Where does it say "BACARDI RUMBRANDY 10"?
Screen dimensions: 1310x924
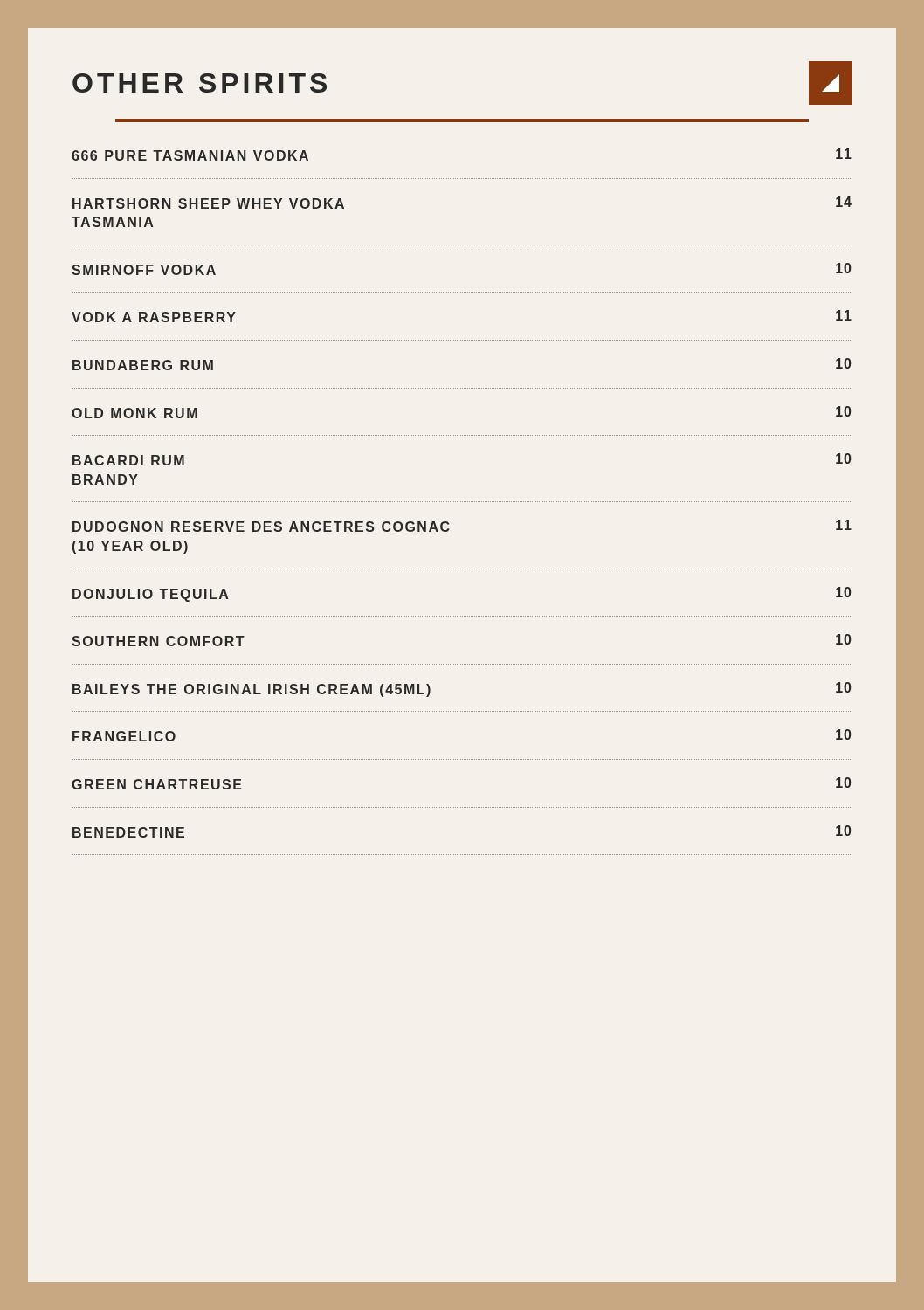(x=131, y=459)
